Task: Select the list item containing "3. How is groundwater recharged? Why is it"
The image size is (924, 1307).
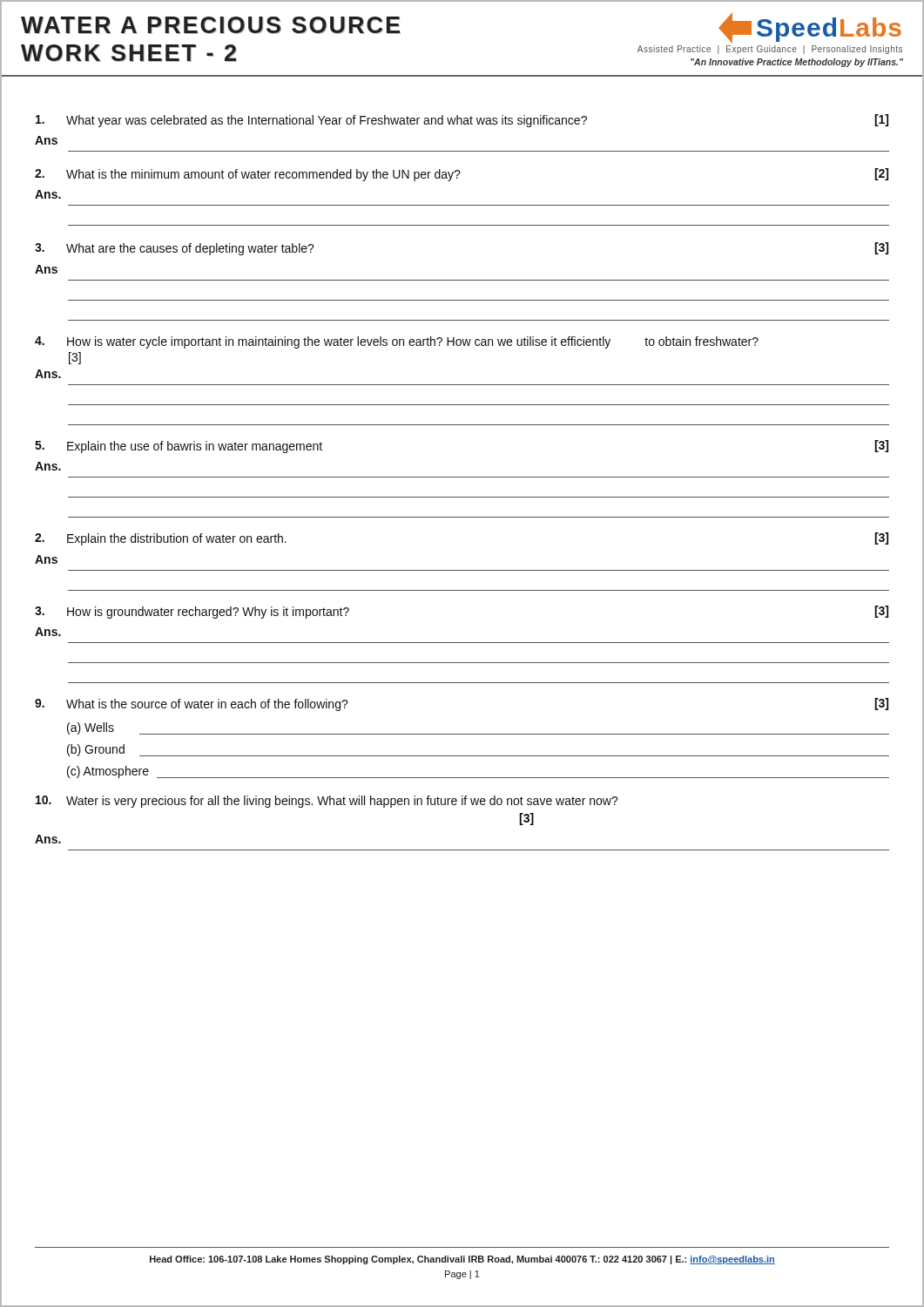Action: tap(206, 612)
